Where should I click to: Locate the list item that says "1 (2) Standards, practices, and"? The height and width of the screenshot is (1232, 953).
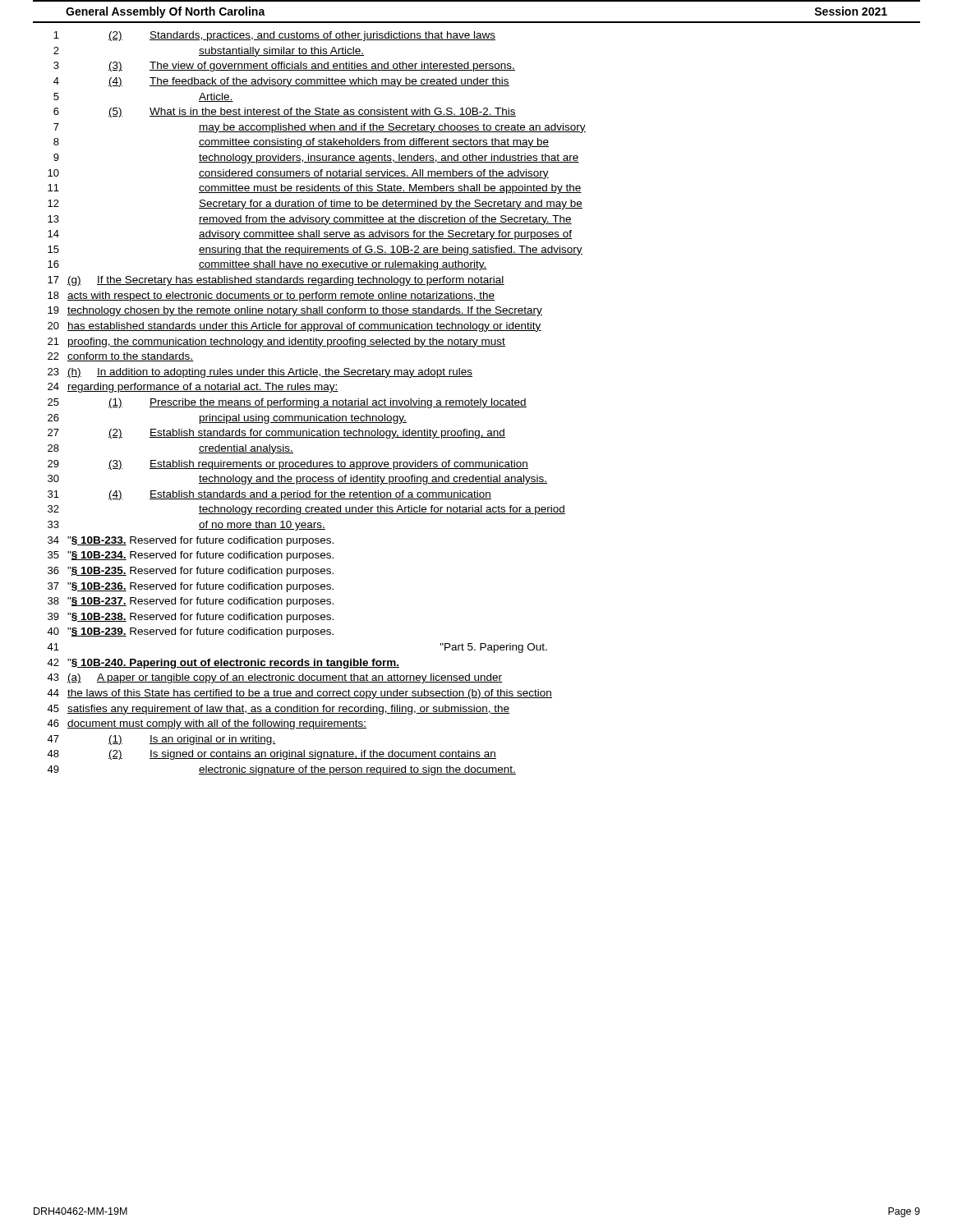point(476,36)
